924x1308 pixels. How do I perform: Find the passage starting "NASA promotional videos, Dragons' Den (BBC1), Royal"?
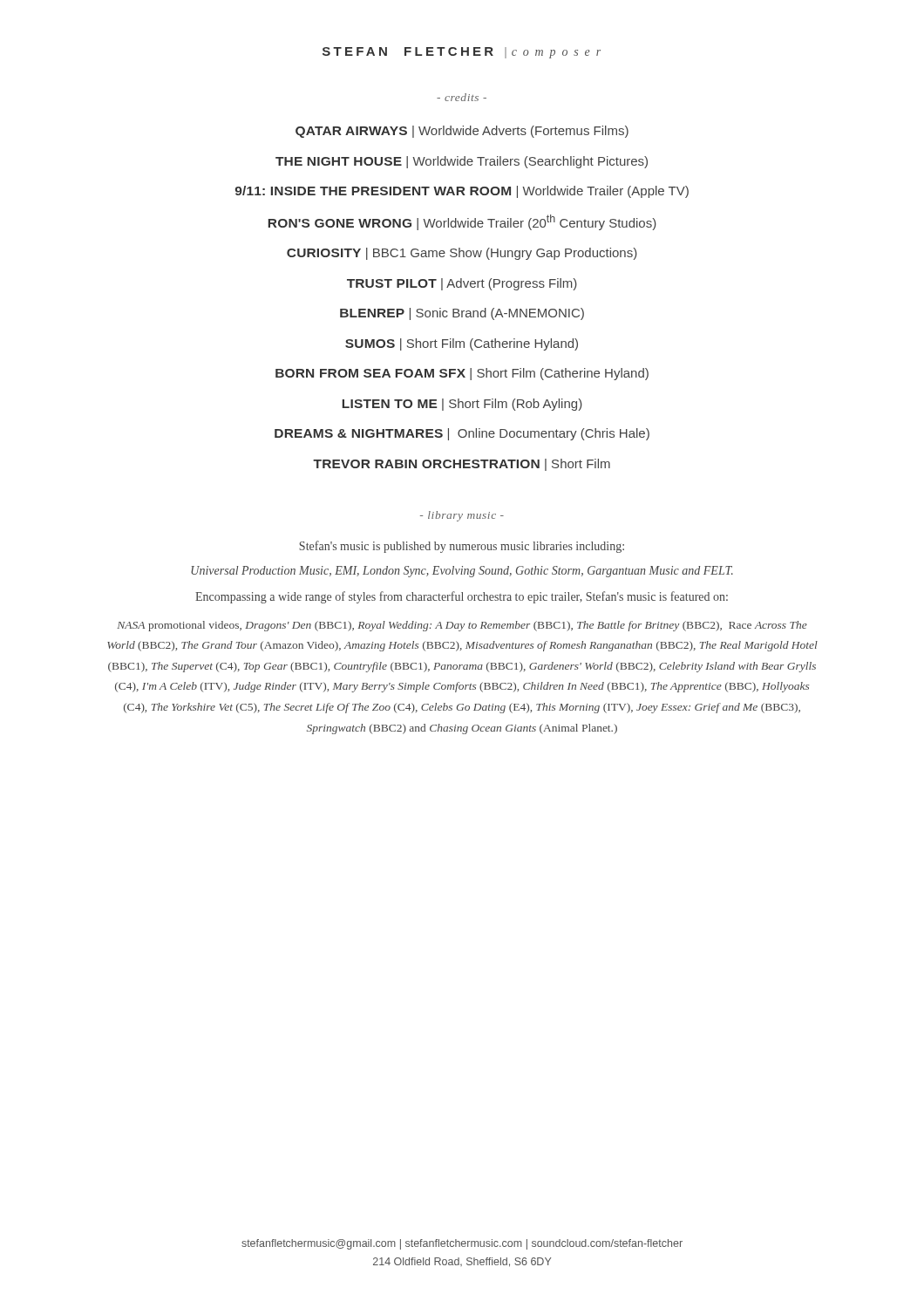(462, 676)
